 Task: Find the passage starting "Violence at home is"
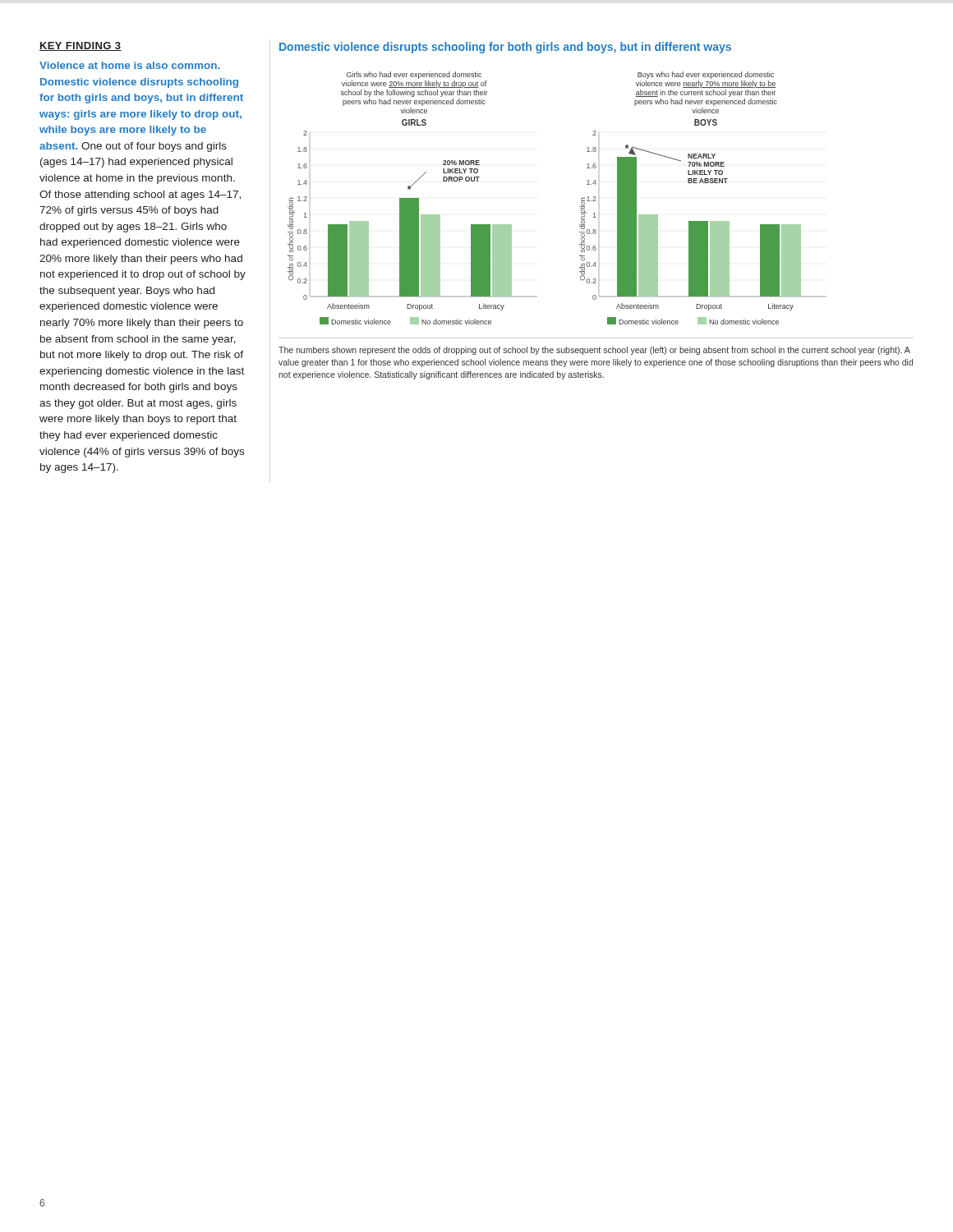click(142, 266)
